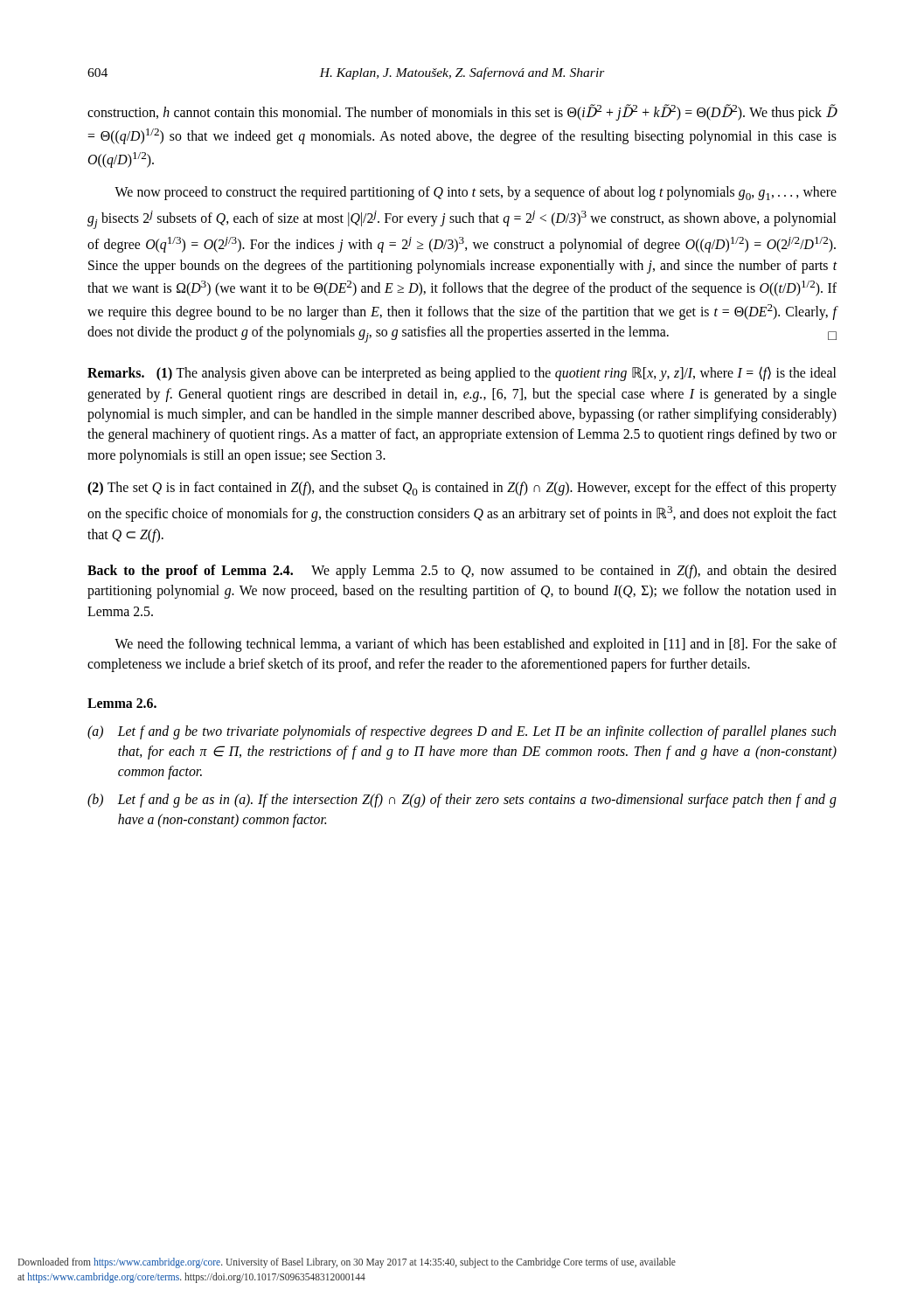Locate the block of text that opens with "(2) The set Q is in fact contained"
The height and width of the screenshot is (1311, 924).
(462, 511)
